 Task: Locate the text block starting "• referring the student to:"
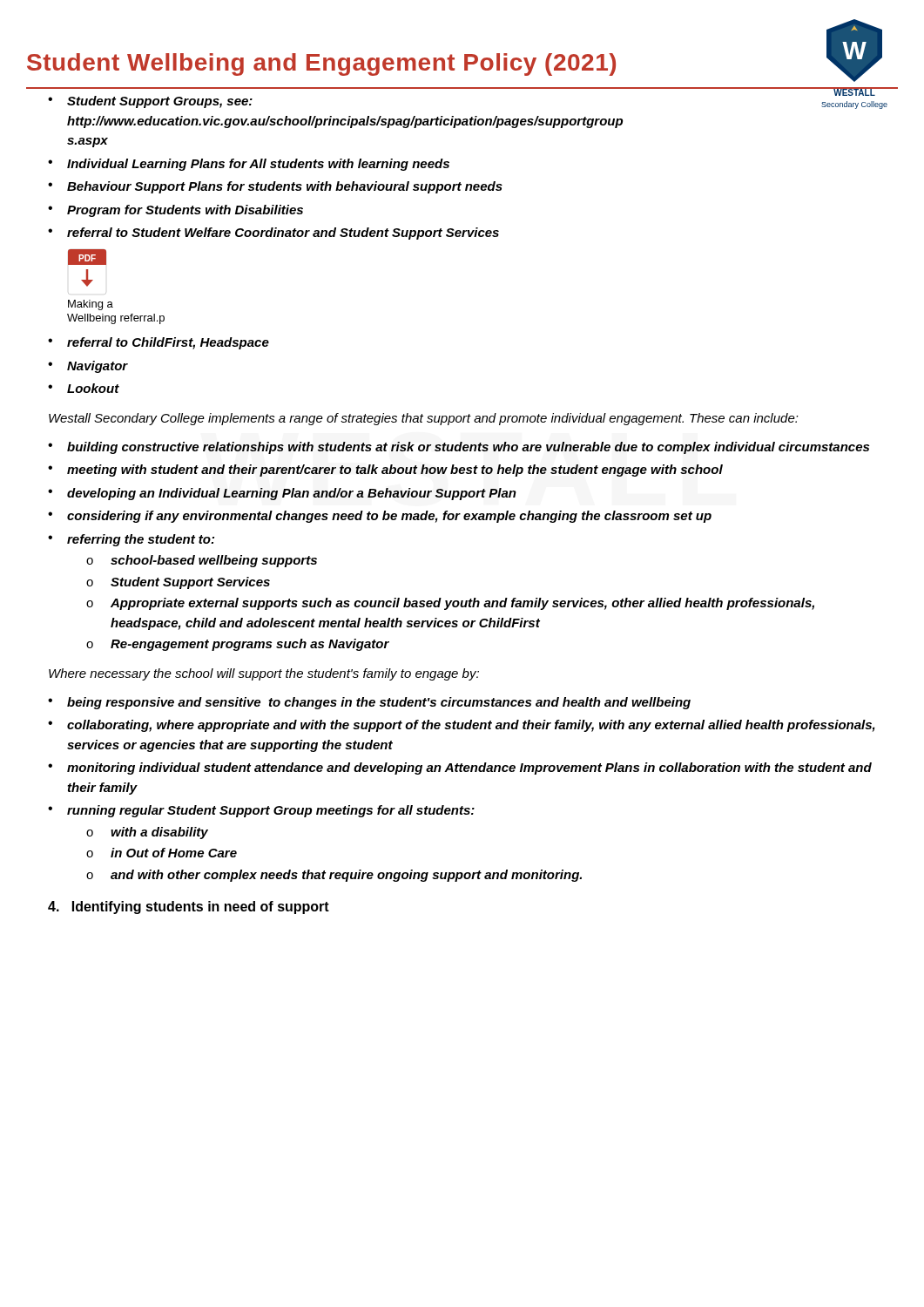click(x=131, y=539)
